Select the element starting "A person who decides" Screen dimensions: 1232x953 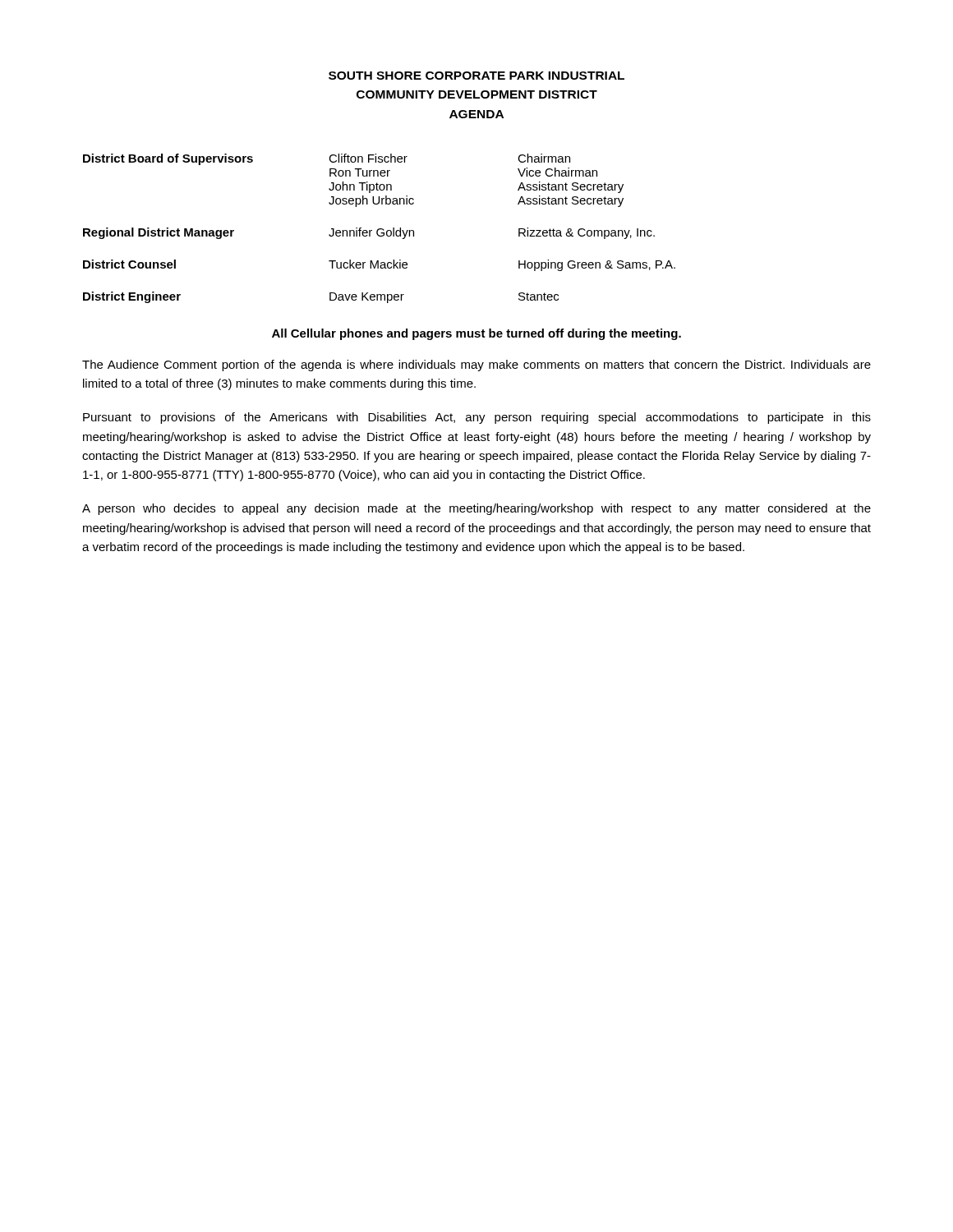[476, 527]
